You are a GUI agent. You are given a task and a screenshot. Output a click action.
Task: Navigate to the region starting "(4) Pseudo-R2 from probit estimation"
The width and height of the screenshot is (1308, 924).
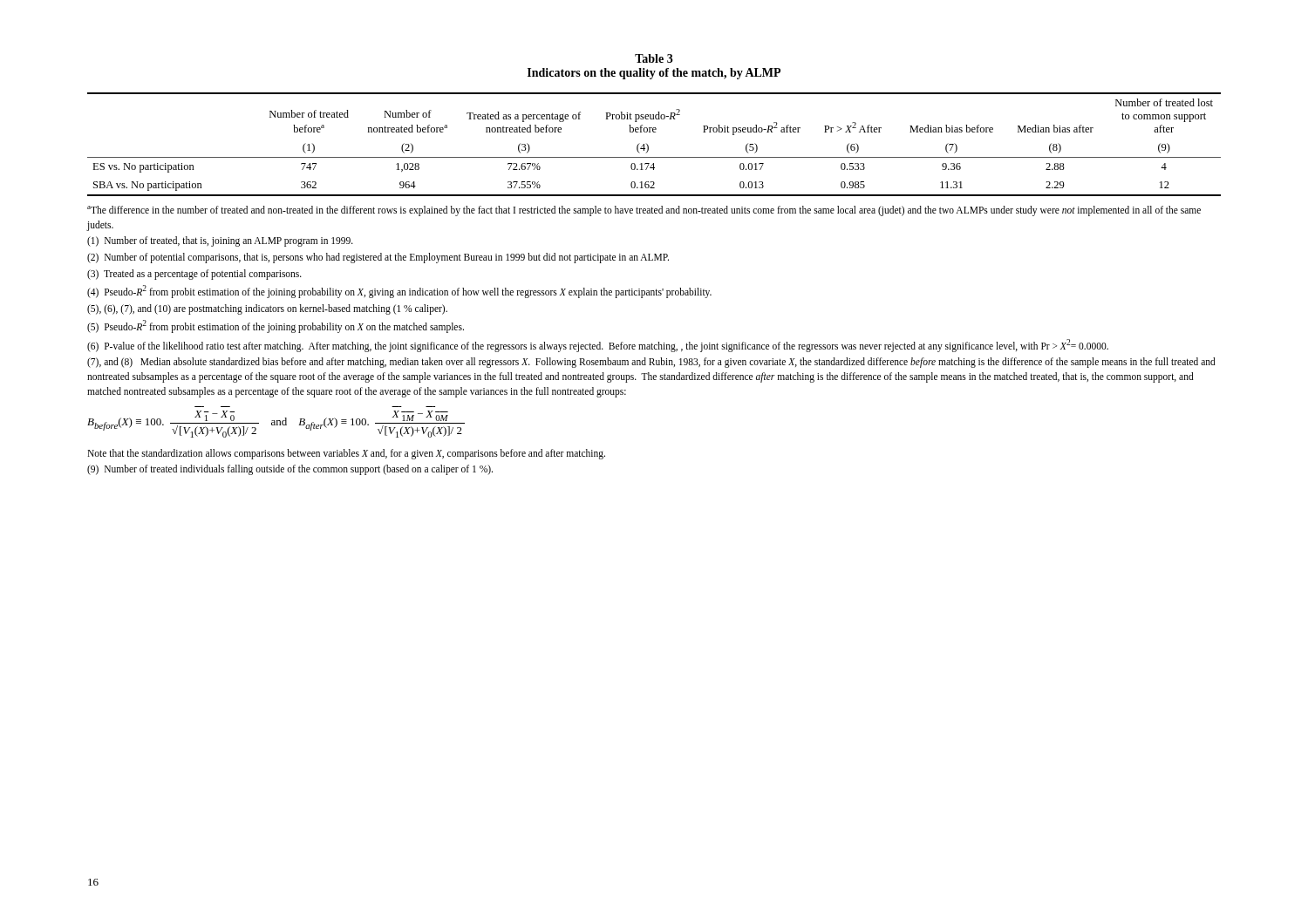pos(654,291)
